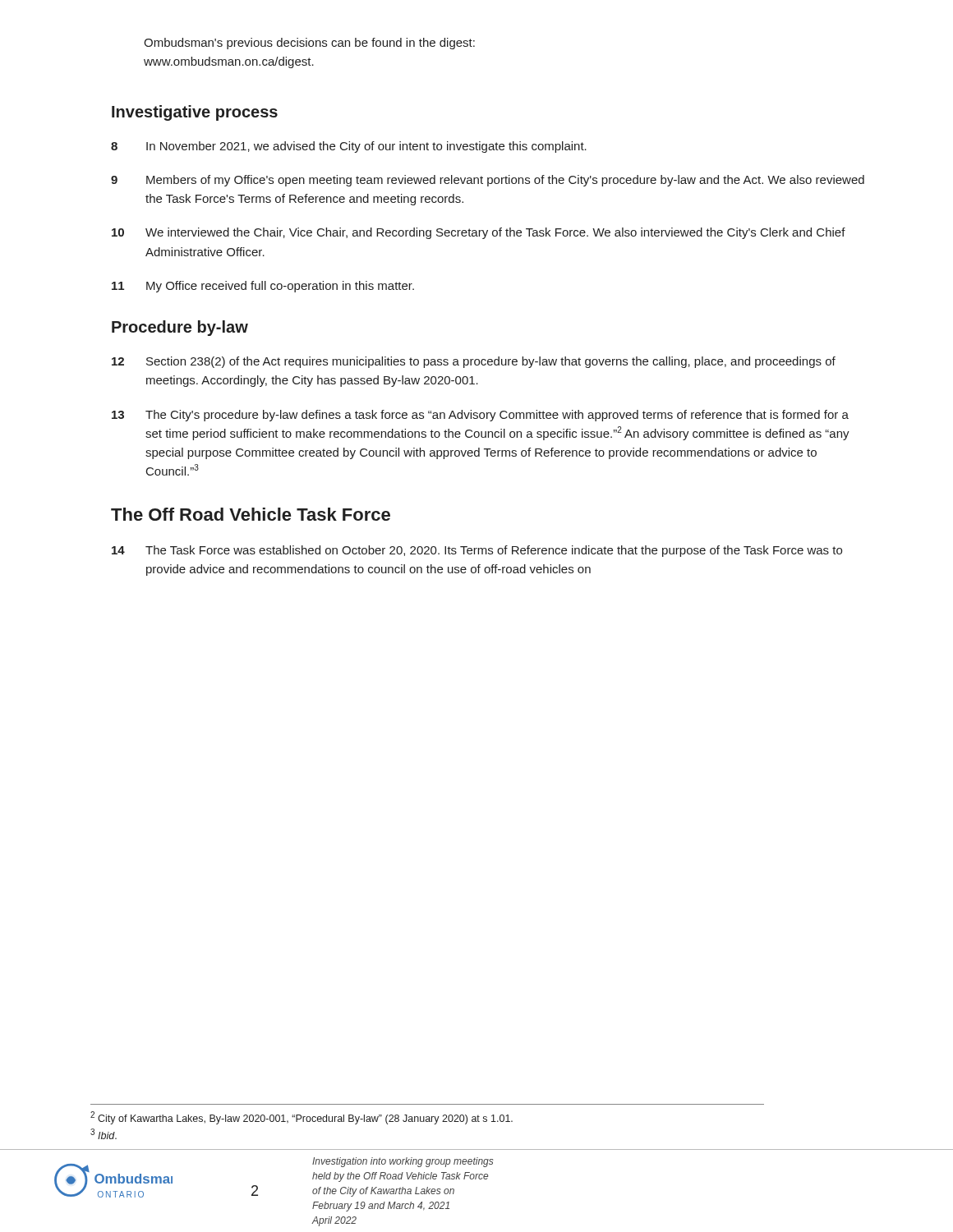Click on the list item with the text "8 In November 2021, we advised"

click(489, 145)
